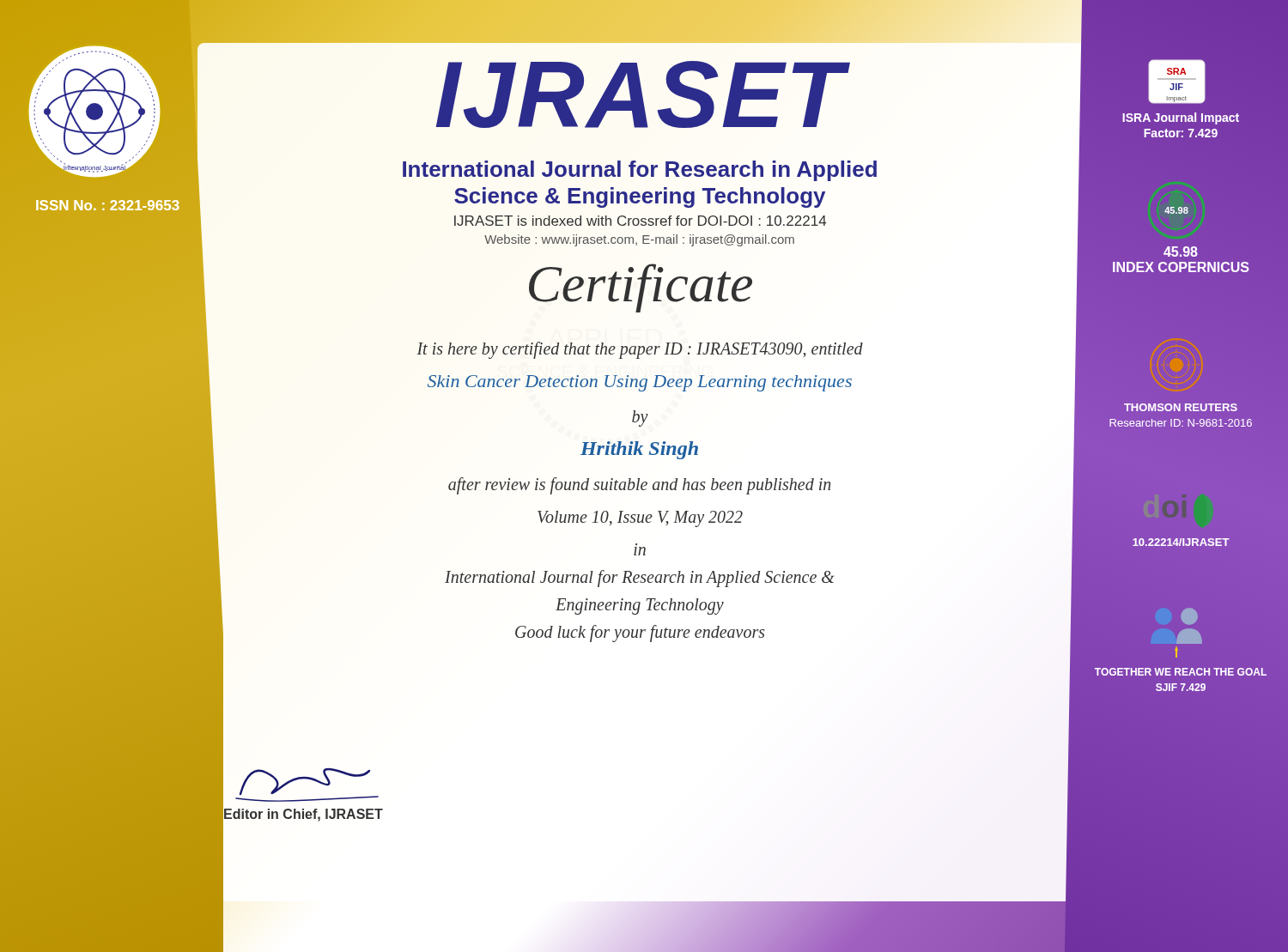
Task: Locate the passage starting "Editor in Chief, IJRASET"
Action: click(x=303, y=814)
